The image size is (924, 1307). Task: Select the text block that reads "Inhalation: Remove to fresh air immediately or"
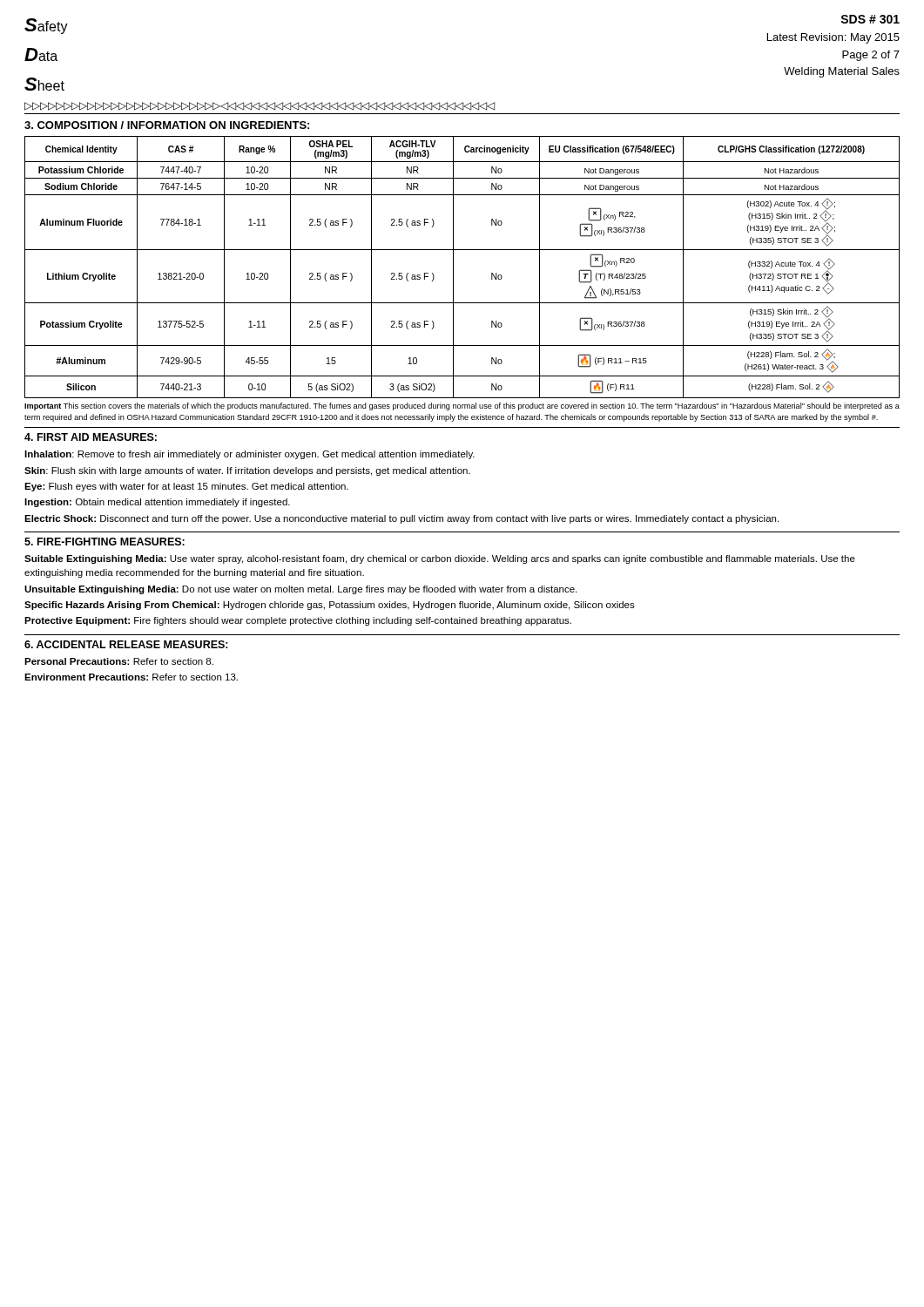click(x=250, y=454)
